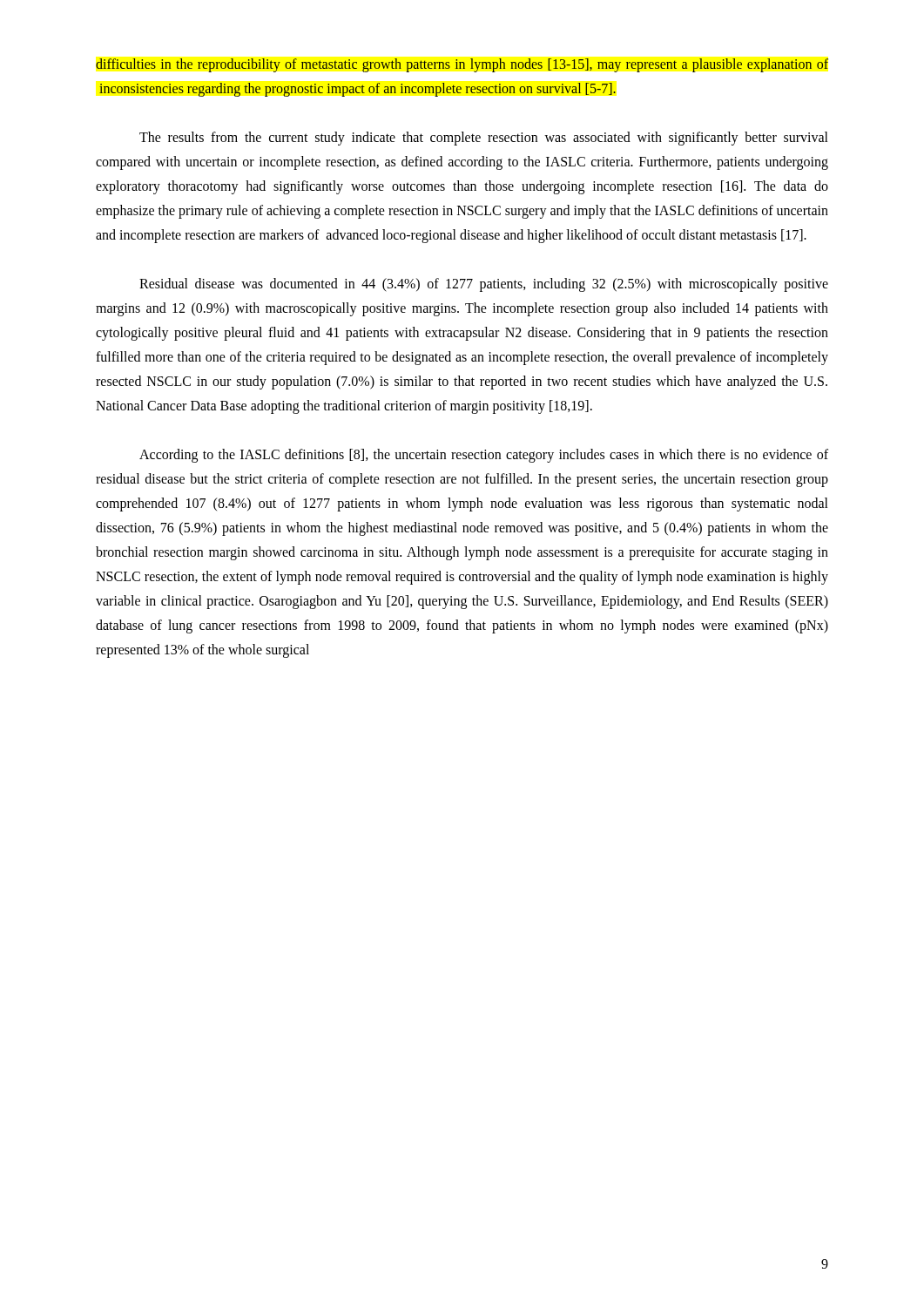
Task: Locate the block of text that opens with "The results from the"
Action: pos(462,186)
